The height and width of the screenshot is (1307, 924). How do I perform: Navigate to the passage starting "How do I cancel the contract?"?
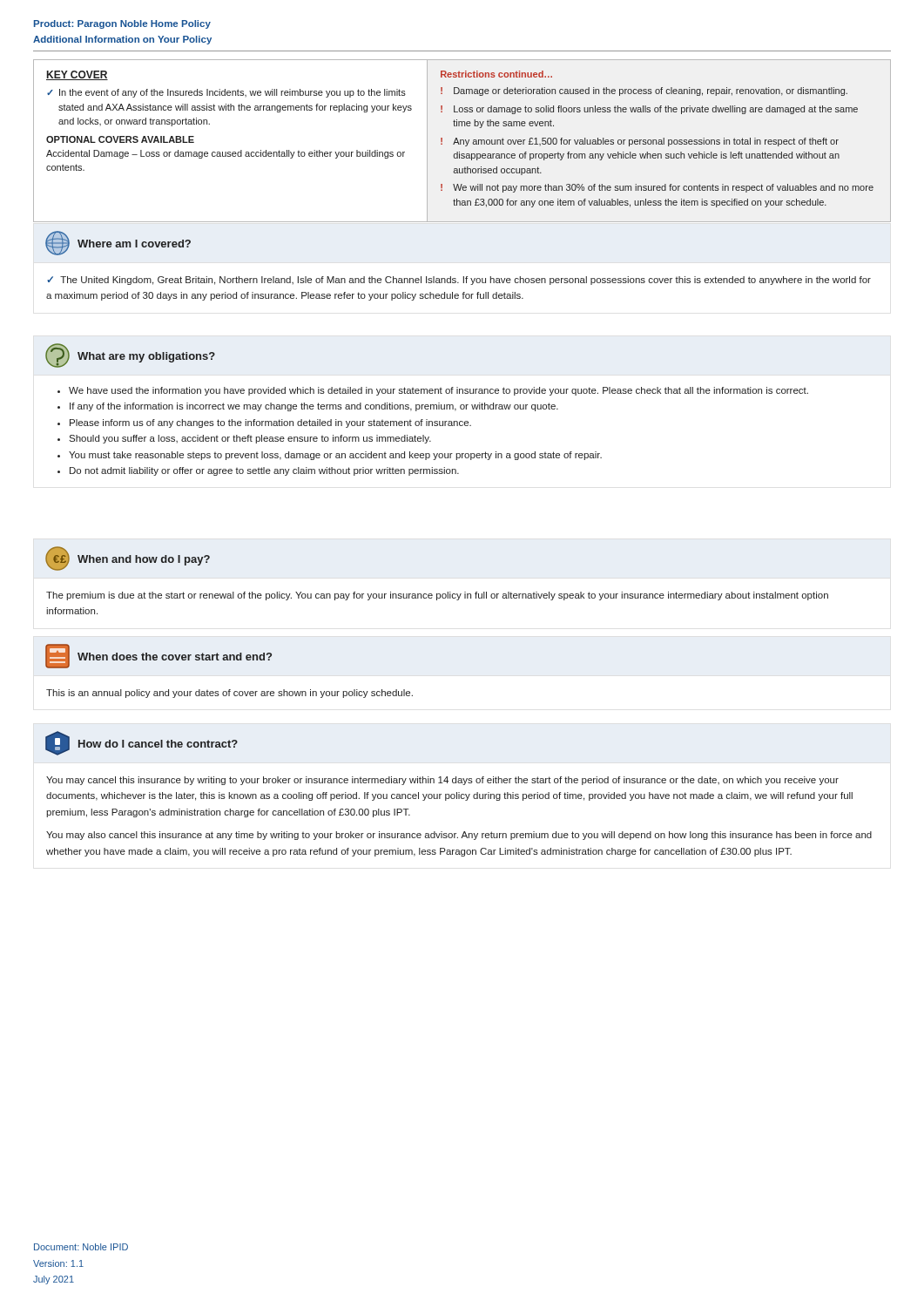point(158,743)
